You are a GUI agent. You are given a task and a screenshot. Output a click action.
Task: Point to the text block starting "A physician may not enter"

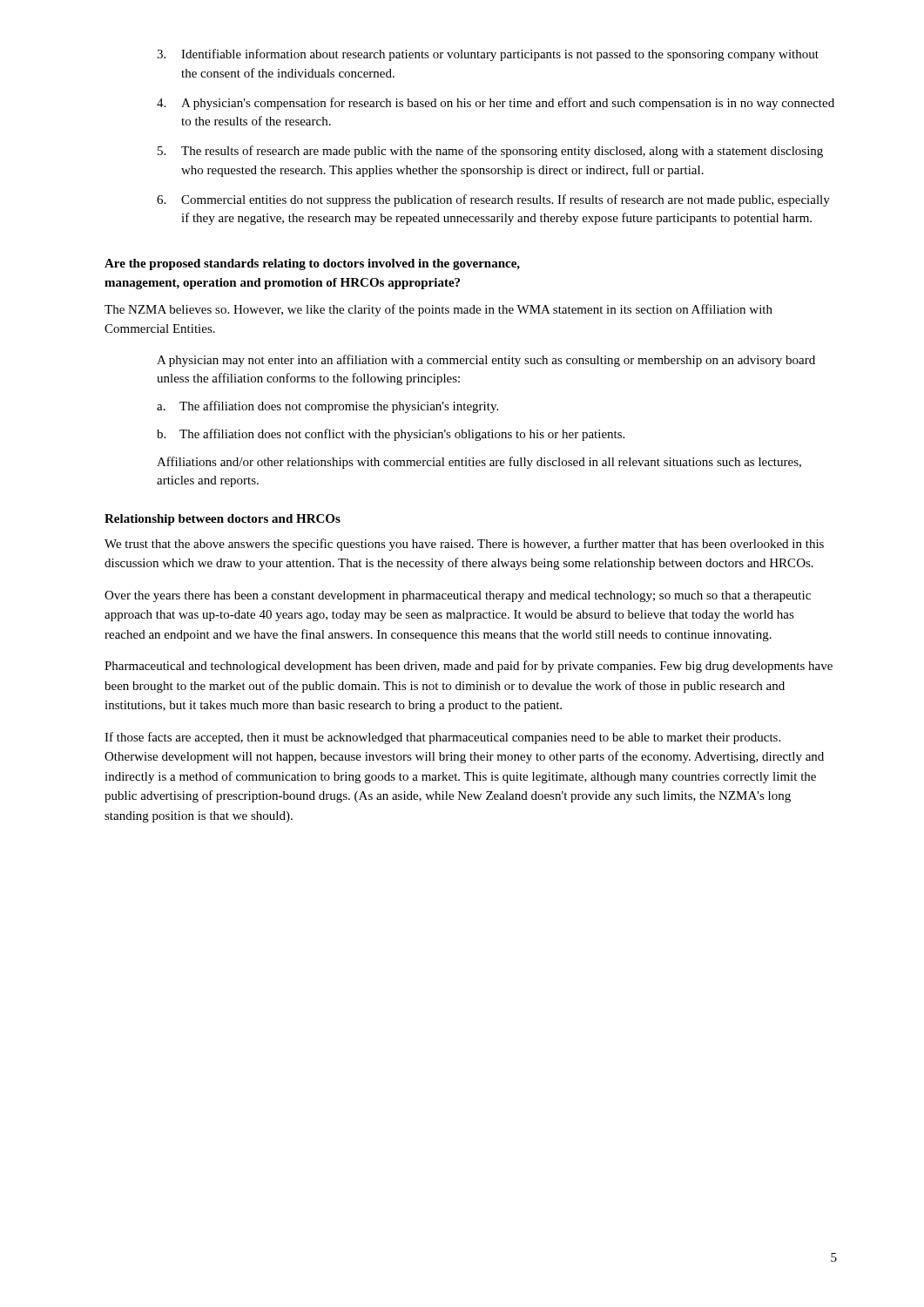(x=486, y=369)
